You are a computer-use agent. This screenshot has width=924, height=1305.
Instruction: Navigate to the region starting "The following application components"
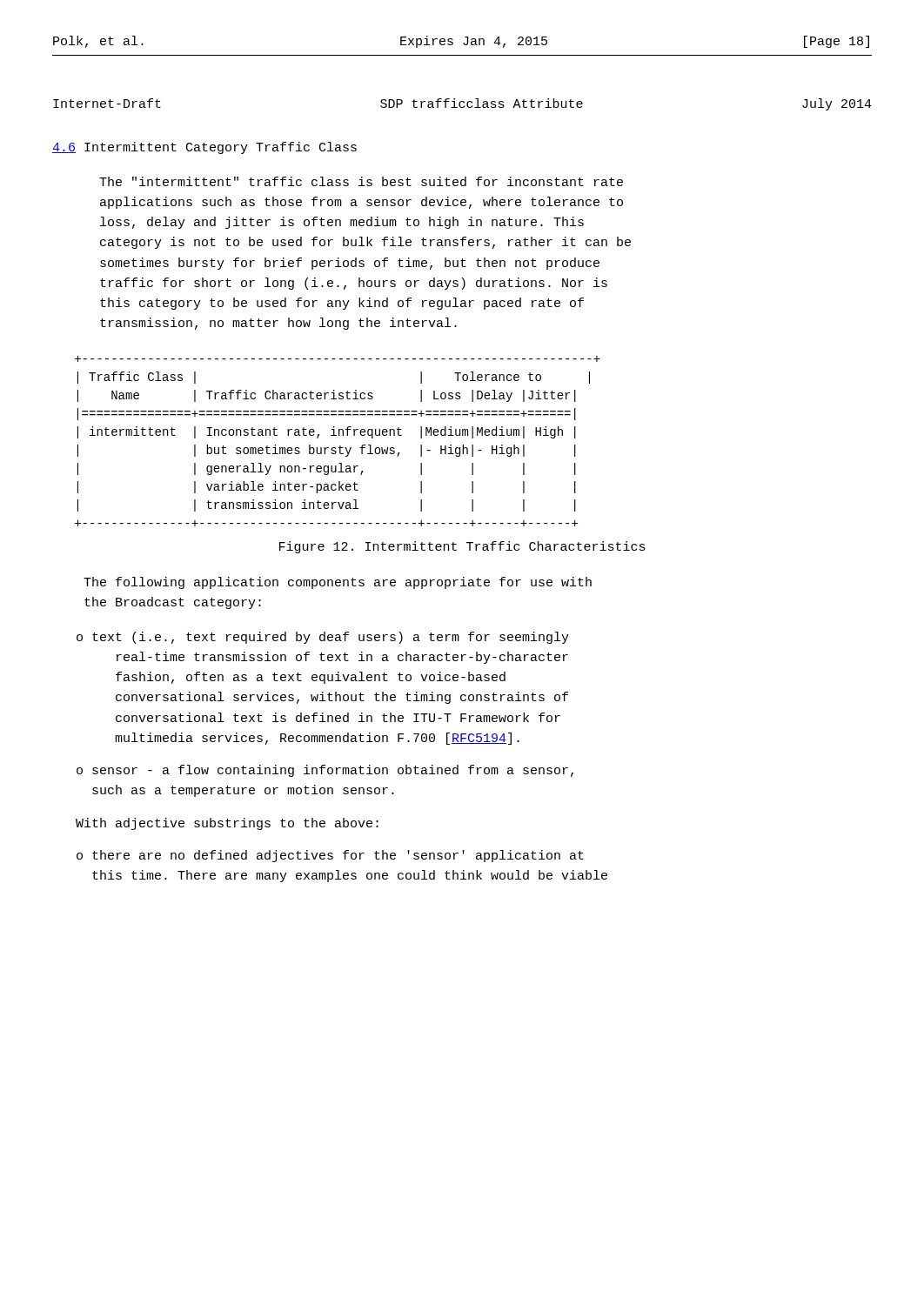click(338, 593)
